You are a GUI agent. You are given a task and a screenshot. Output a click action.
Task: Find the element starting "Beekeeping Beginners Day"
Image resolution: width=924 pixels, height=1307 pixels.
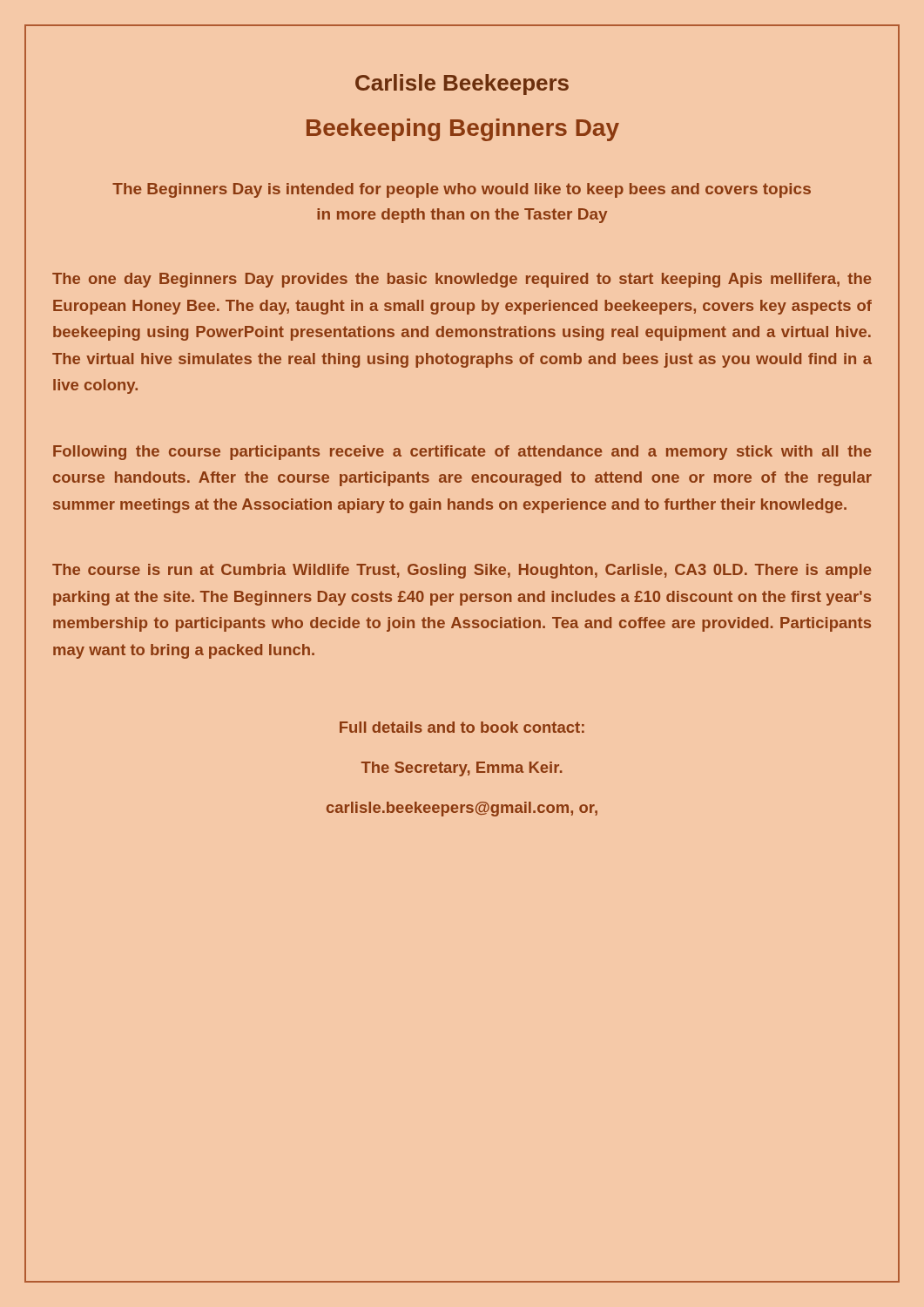tap(462, 128)
